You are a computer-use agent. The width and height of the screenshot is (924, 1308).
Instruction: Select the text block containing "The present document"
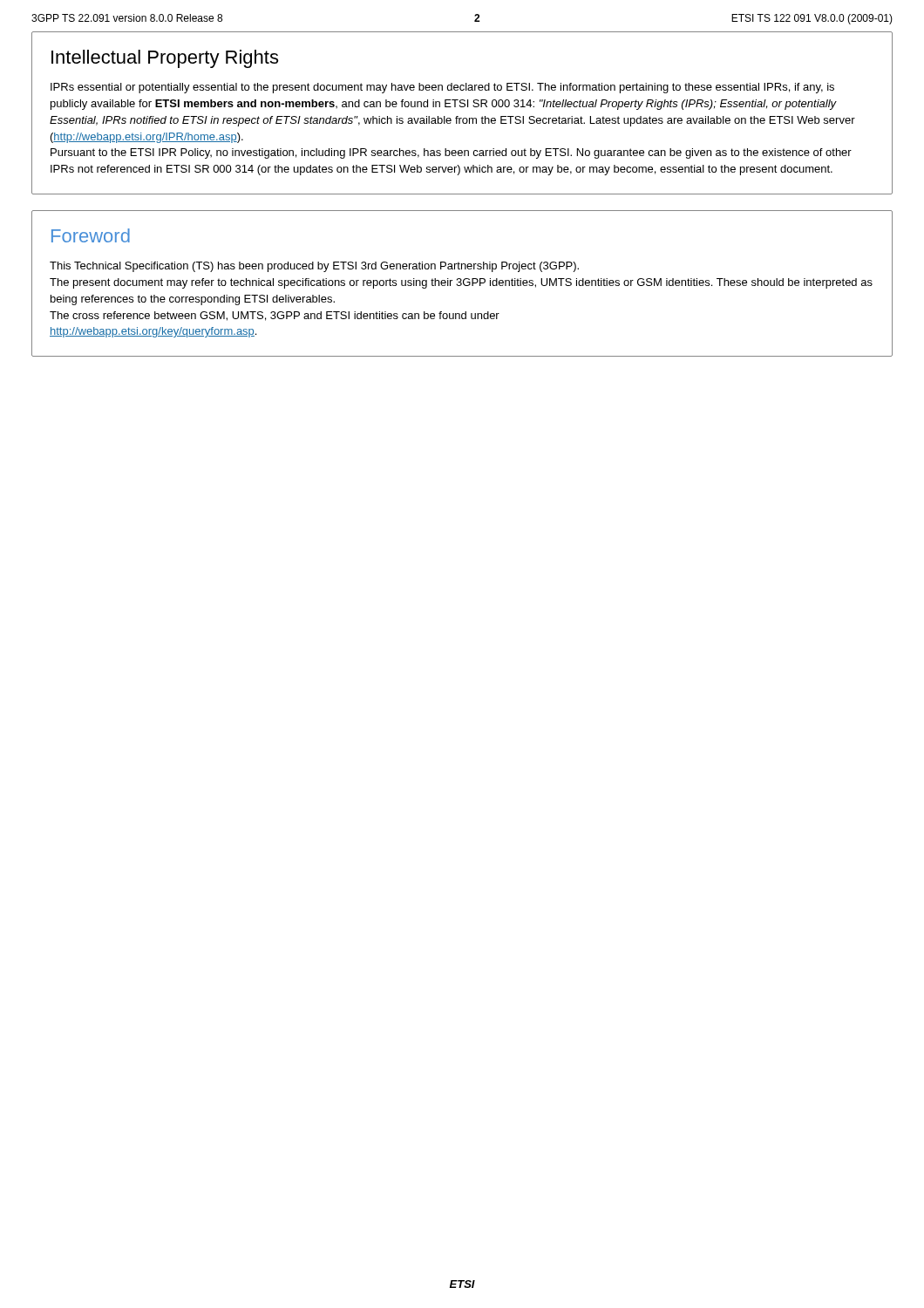462,291
